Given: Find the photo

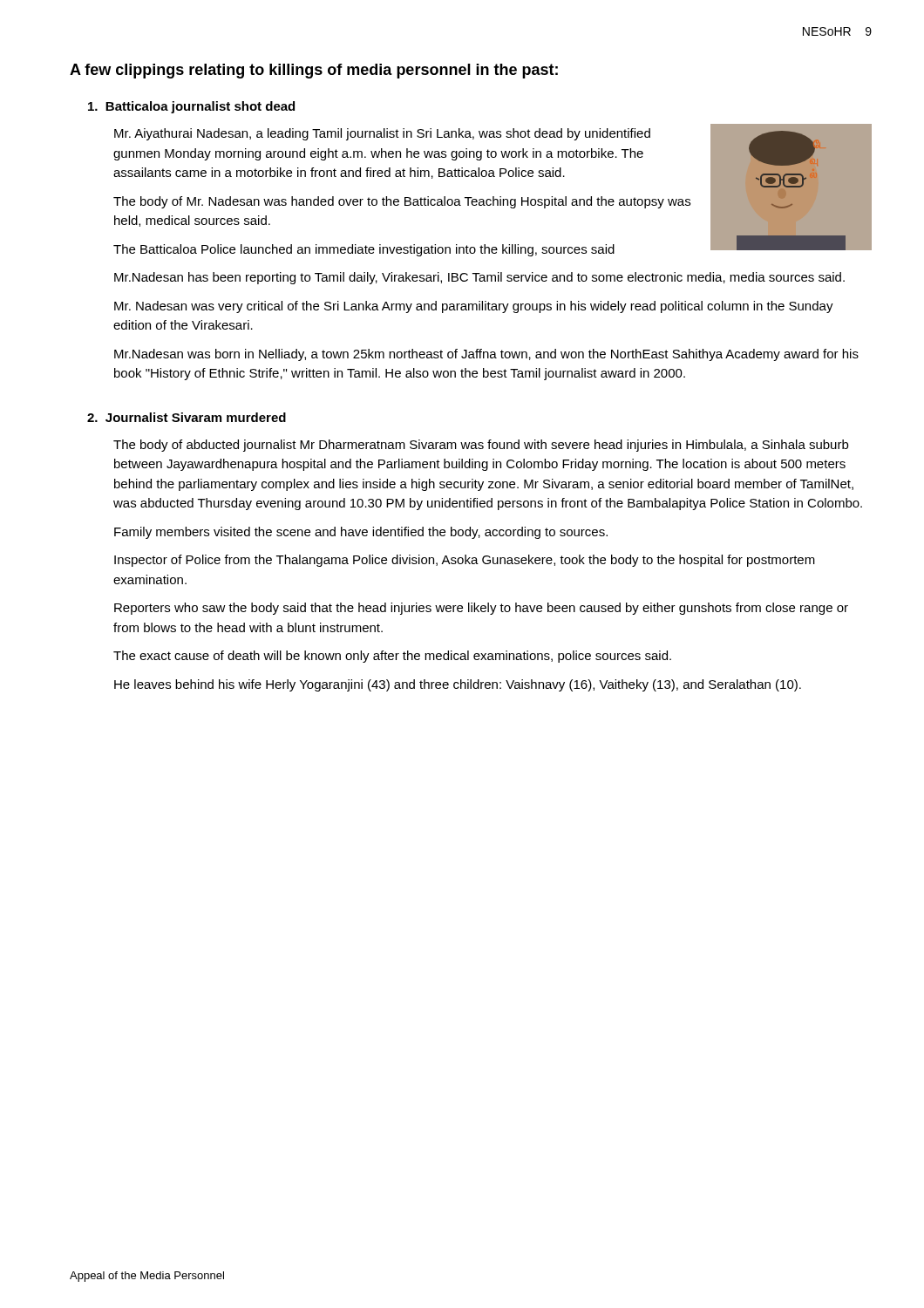Looking at the screenshot, I should coord(791,187).
